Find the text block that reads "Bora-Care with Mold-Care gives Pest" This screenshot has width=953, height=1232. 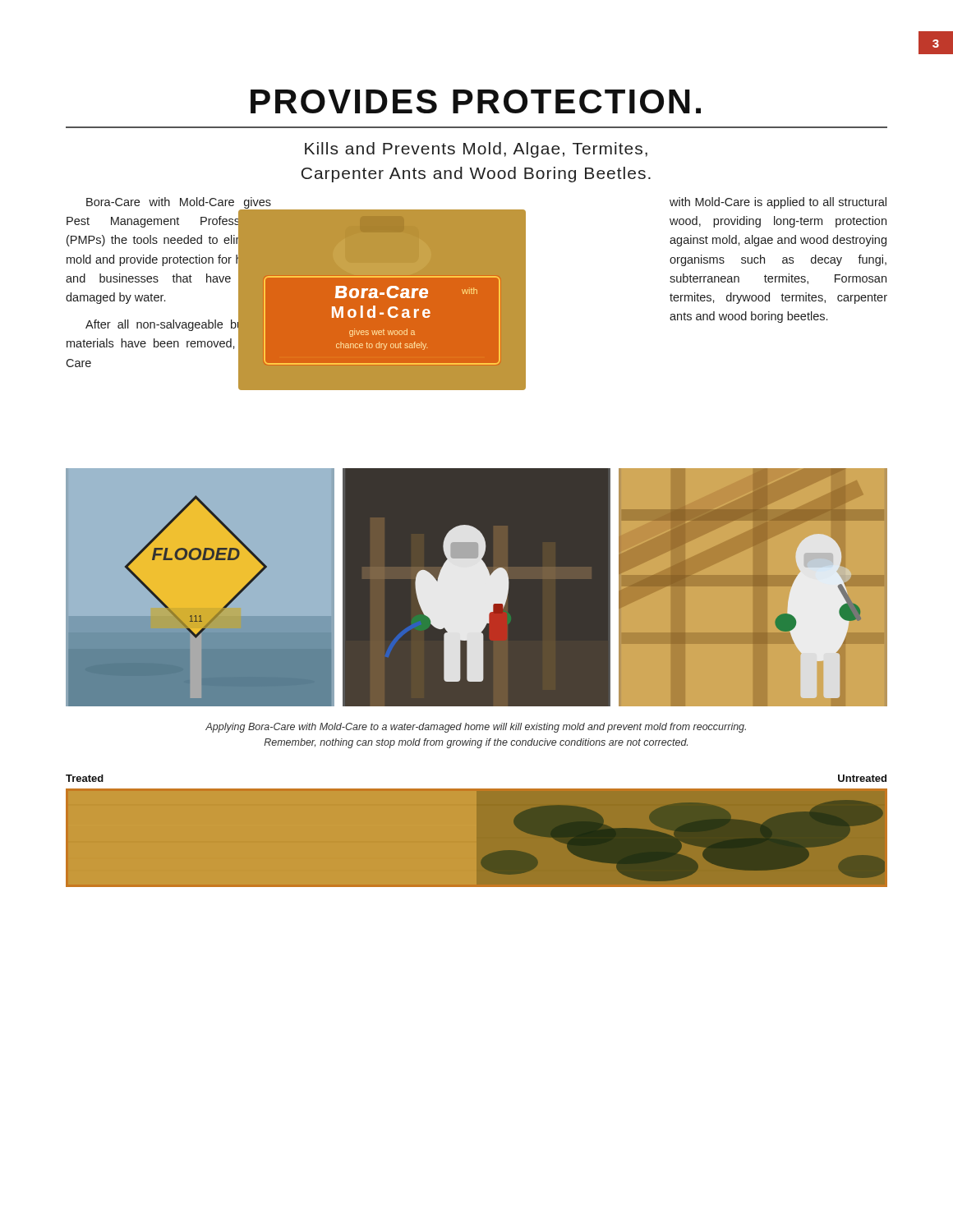coord(476,283)
